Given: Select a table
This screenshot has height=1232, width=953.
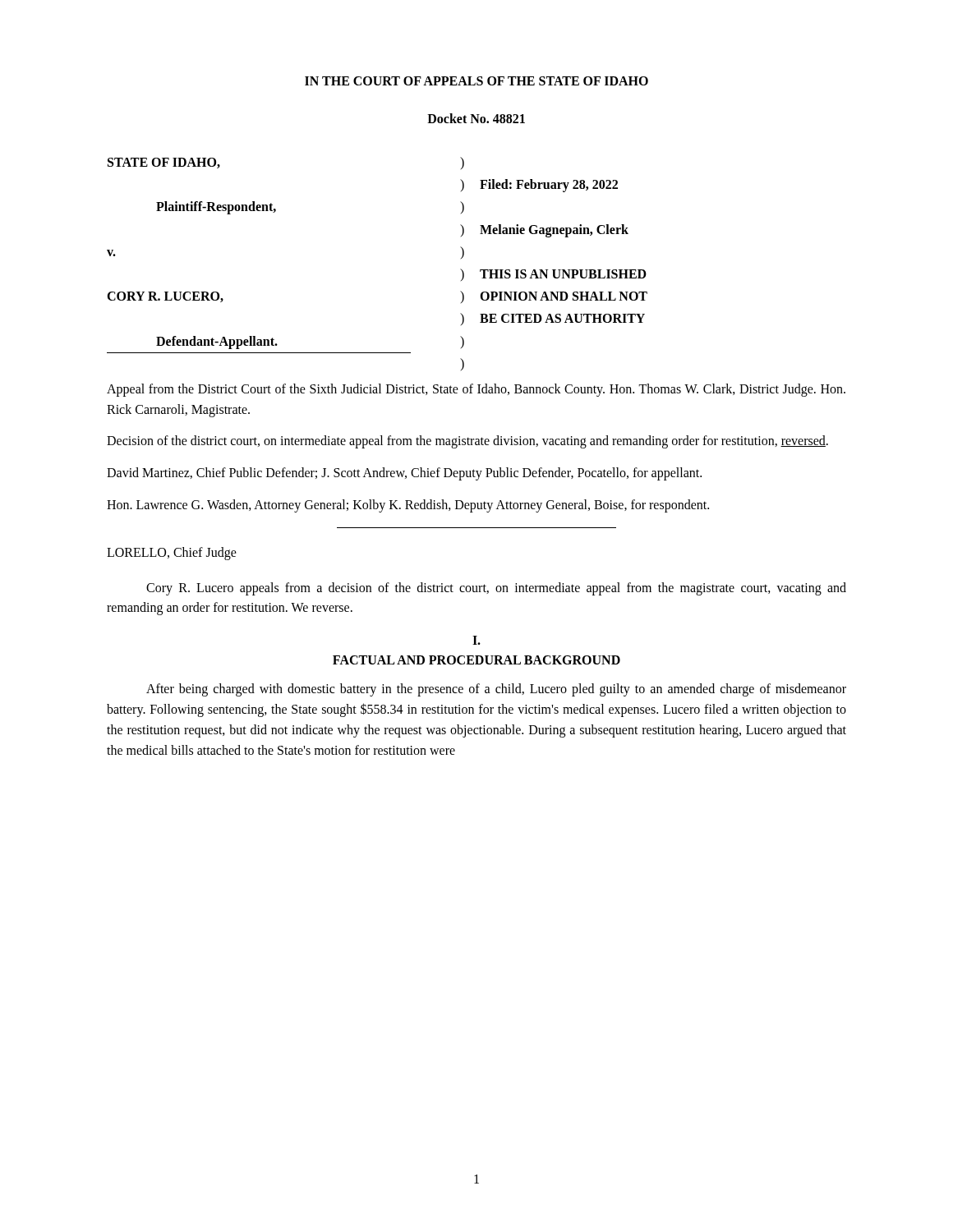Looking at the screenshot, I should tap(476, 263).
